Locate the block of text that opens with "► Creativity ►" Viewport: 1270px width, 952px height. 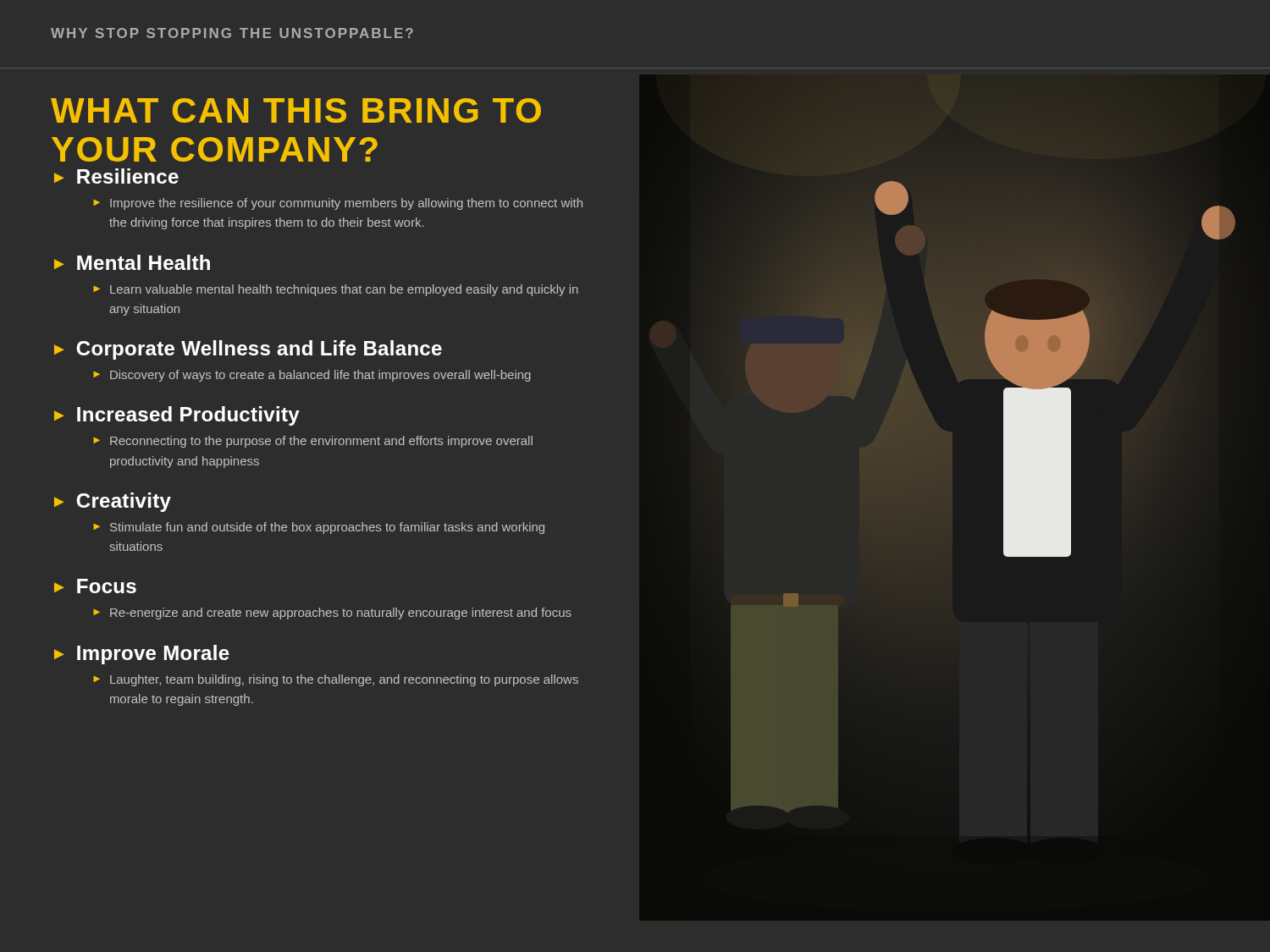coord(322,523)
